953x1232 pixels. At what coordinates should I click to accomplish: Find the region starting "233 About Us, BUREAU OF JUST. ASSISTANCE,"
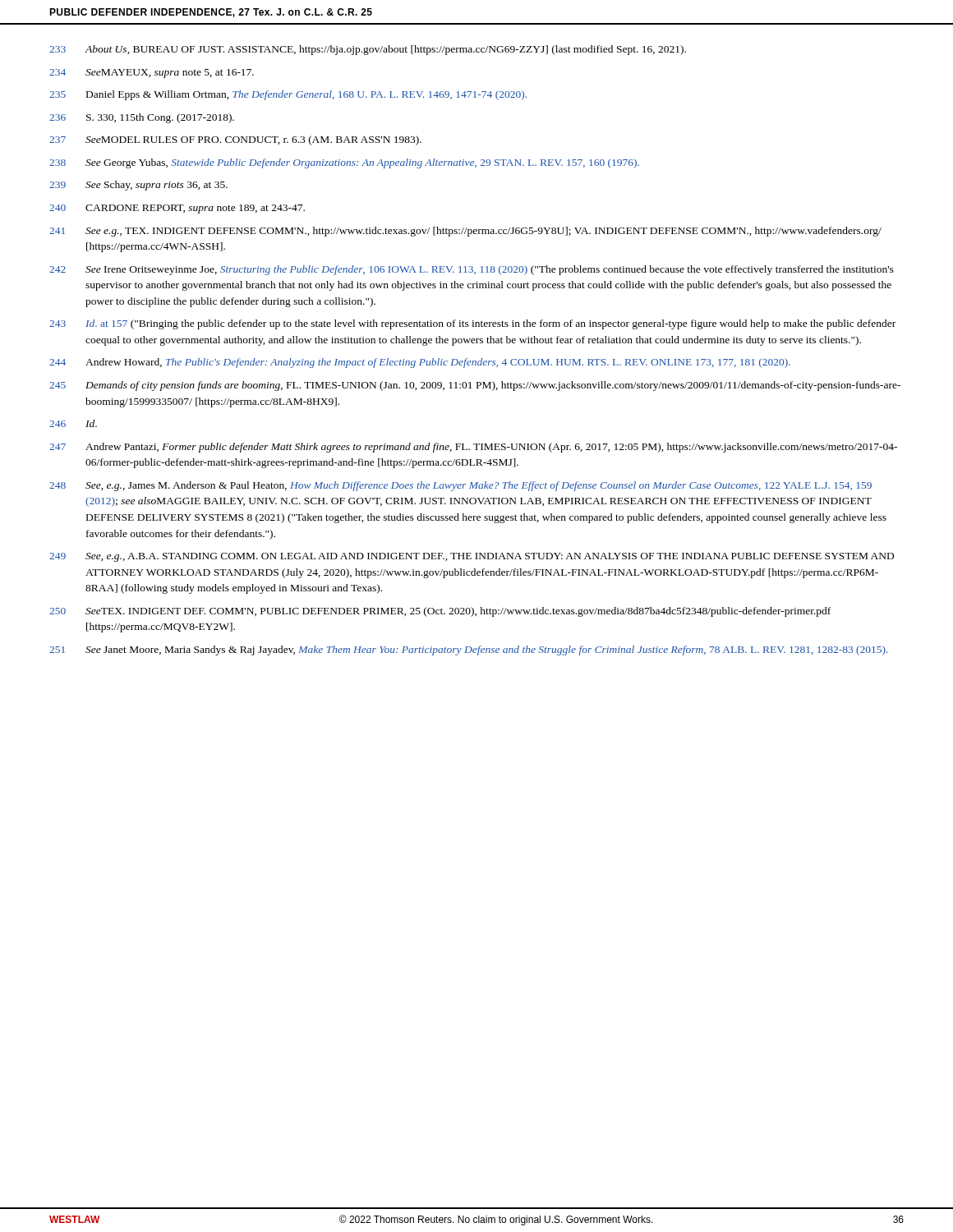point(476,49)
